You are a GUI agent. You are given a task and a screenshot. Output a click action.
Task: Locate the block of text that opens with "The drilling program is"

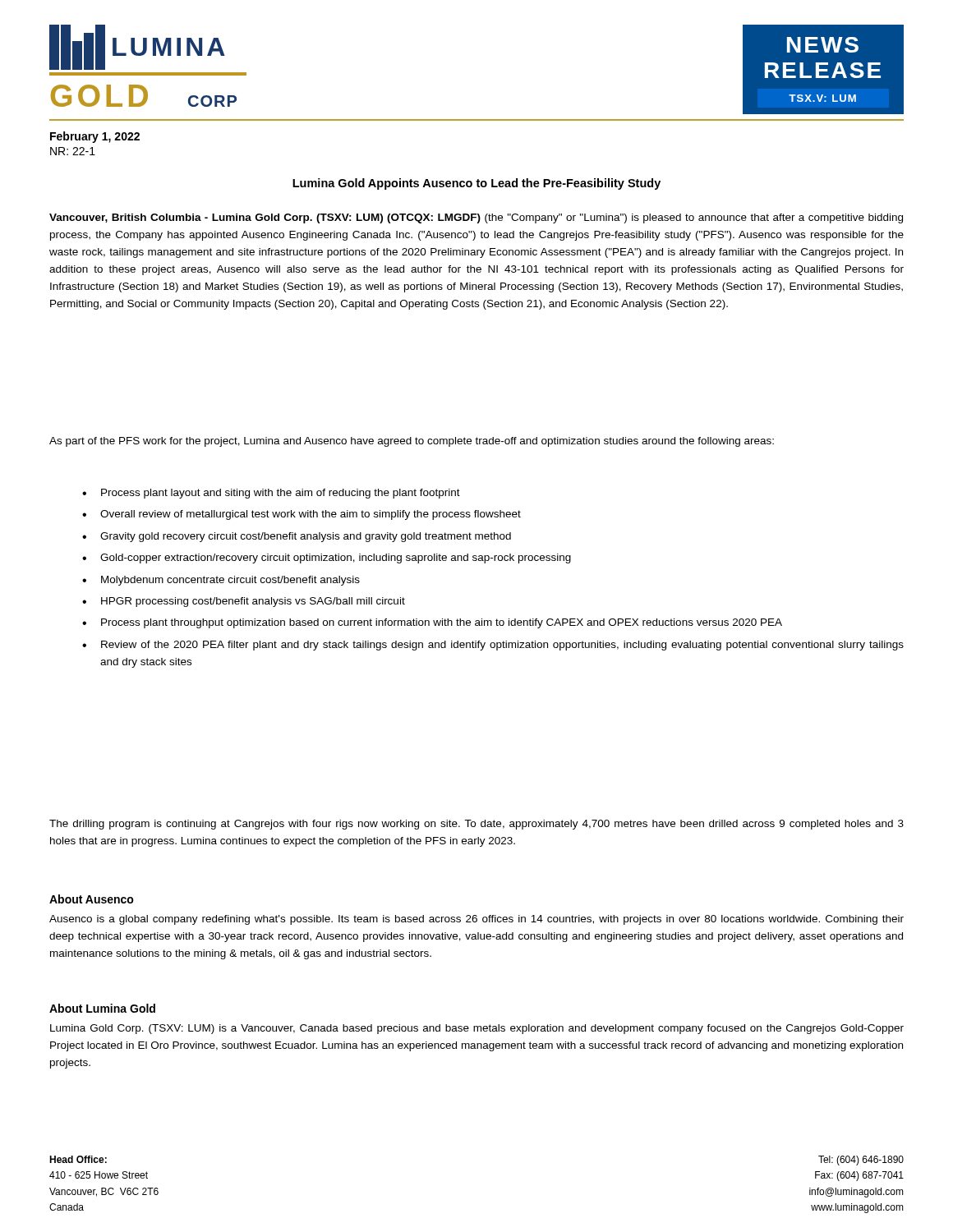tap(476, 832)
